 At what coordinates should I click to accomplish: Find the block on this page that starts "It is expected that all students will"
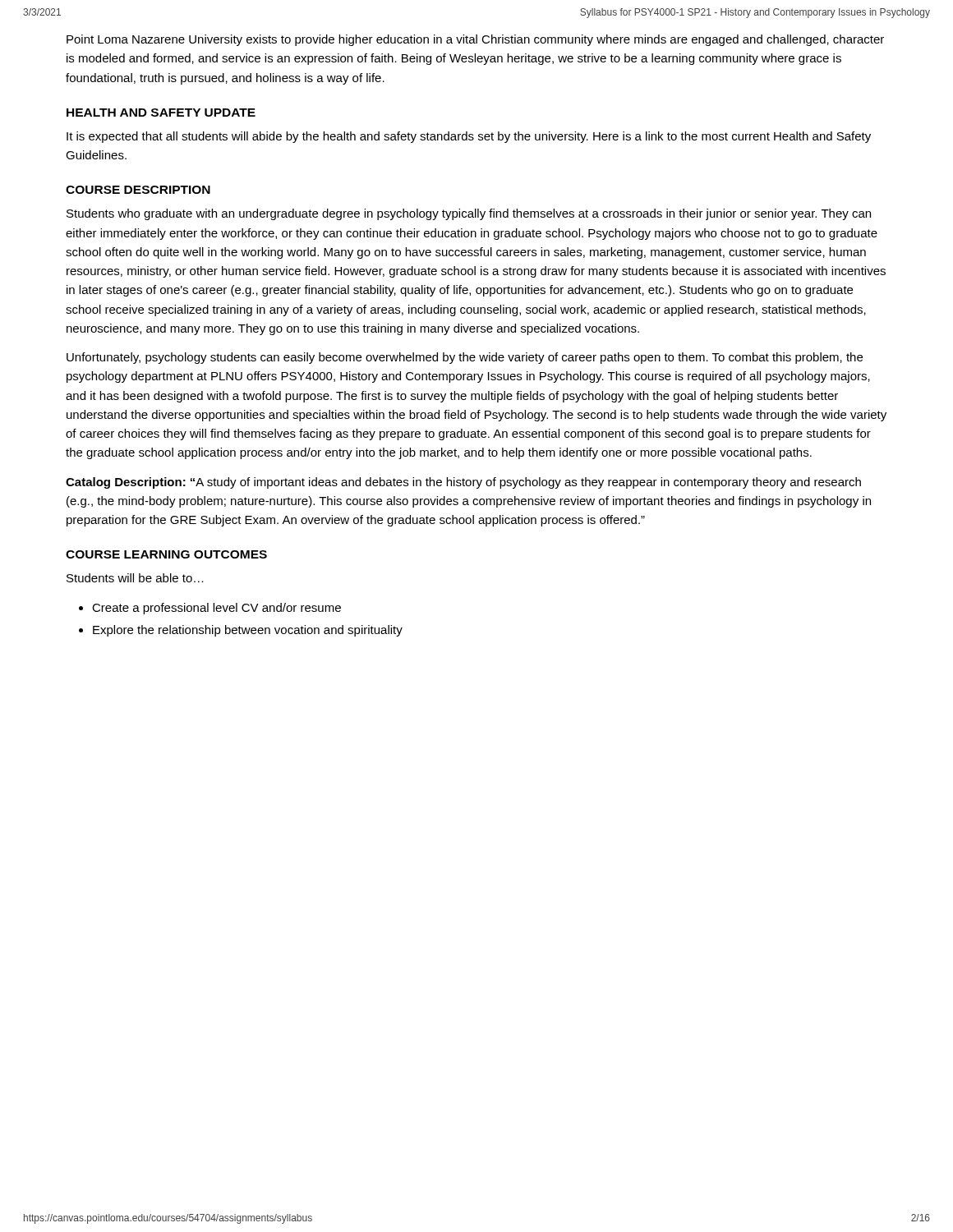476,145
